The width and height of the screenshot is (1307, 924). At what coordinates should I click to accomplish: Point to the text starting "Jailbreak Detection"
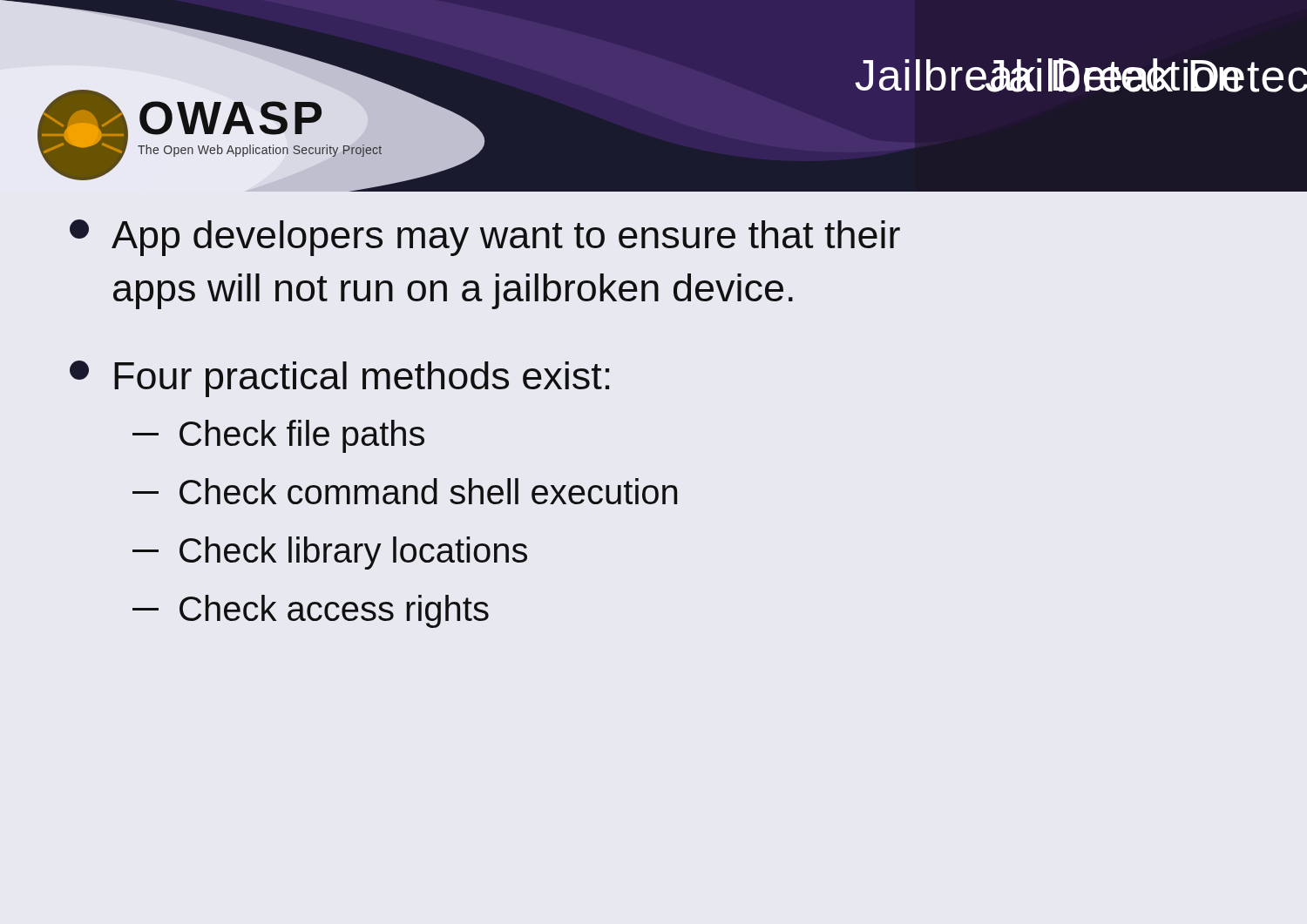coord(1048,76)
